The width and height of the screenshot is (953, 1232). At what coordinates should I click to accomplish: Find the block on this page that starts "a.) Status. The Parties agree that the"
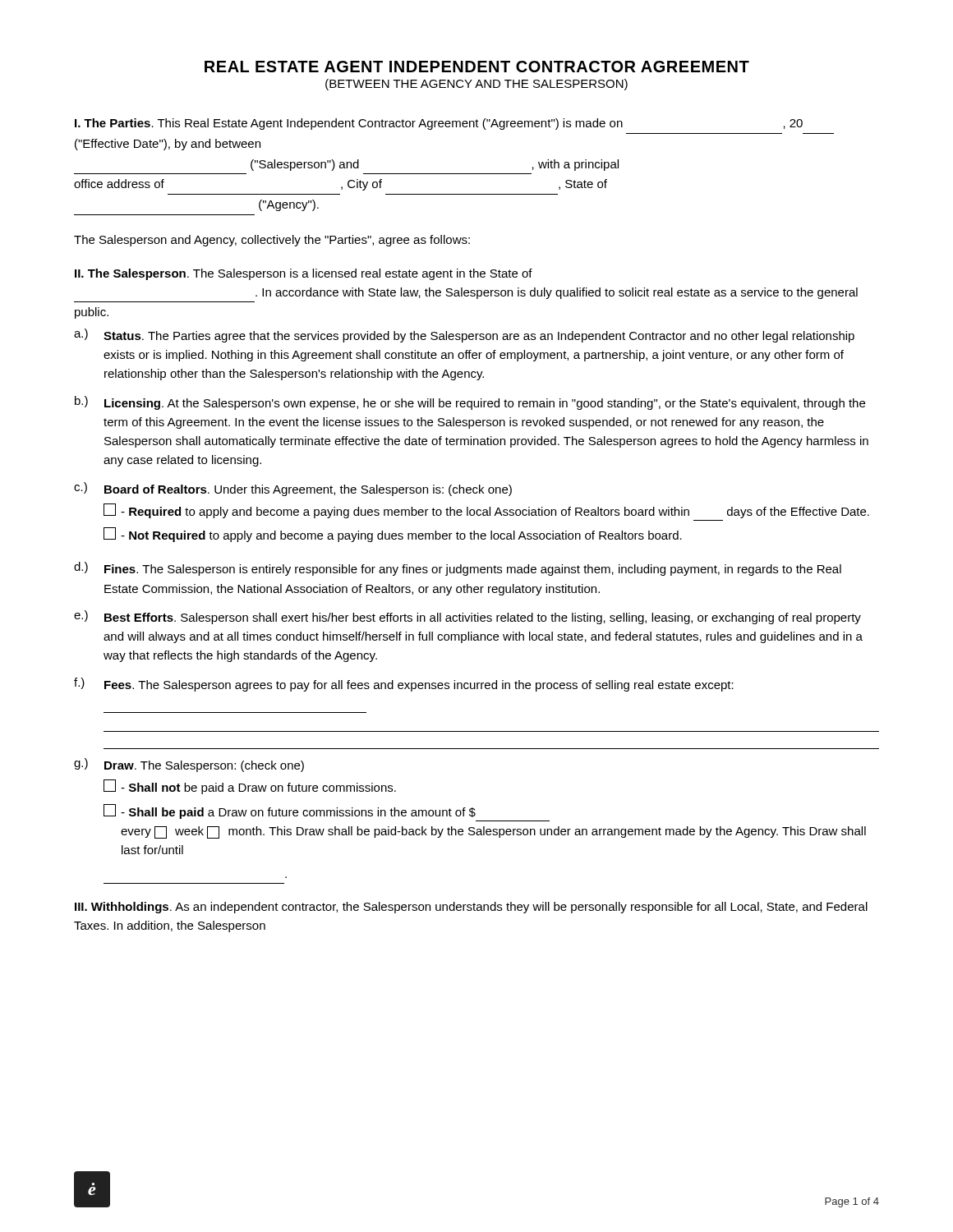click(476, 355)
